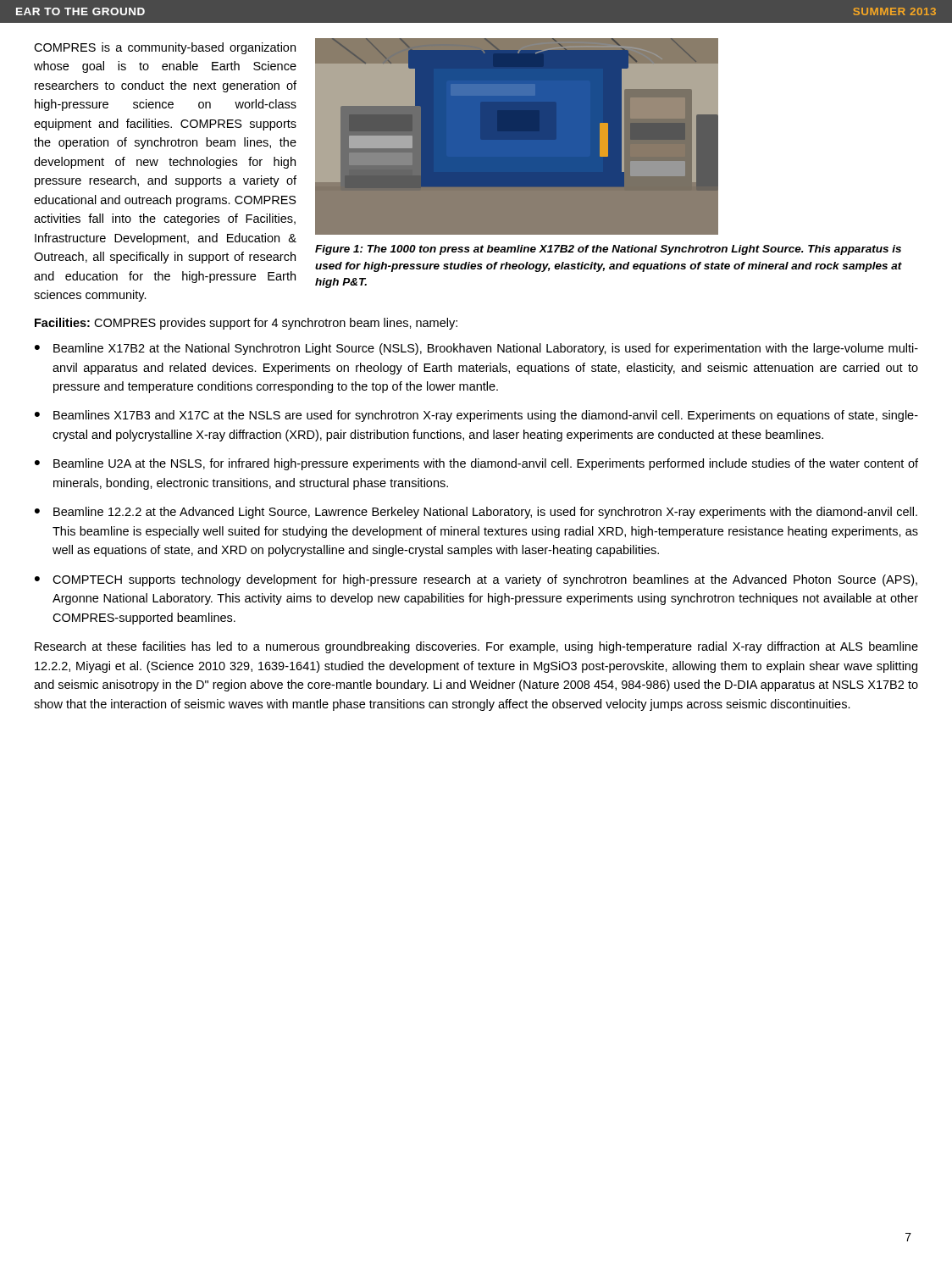This screenshot has width=952, height=1271.
Task: Locate the block starting "Figure 1: The 1000 ton press"
Action: [x=608, y=265]
